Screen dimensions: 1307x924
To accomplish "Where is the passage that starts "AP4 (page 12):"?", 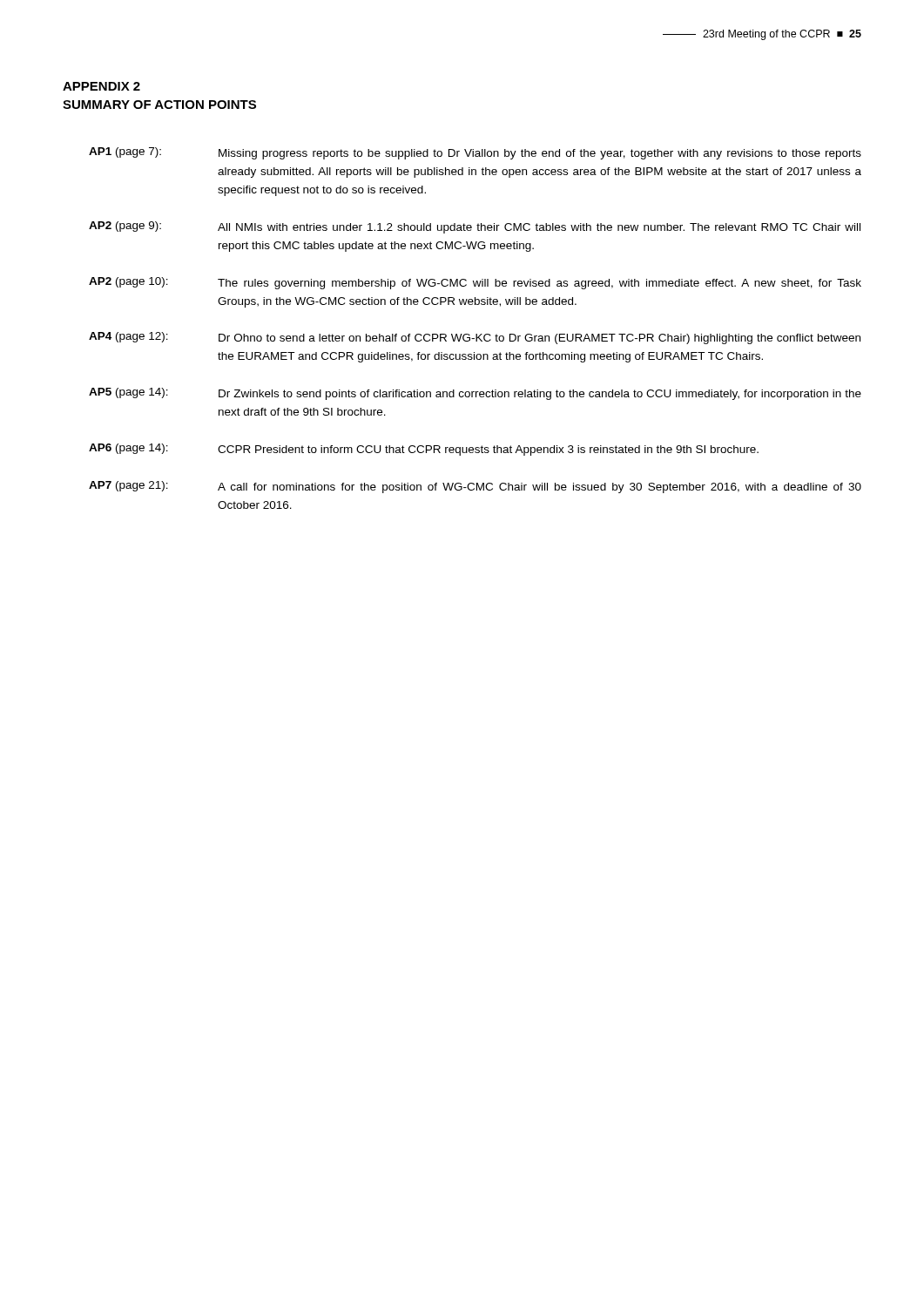I will click(475, 348).
